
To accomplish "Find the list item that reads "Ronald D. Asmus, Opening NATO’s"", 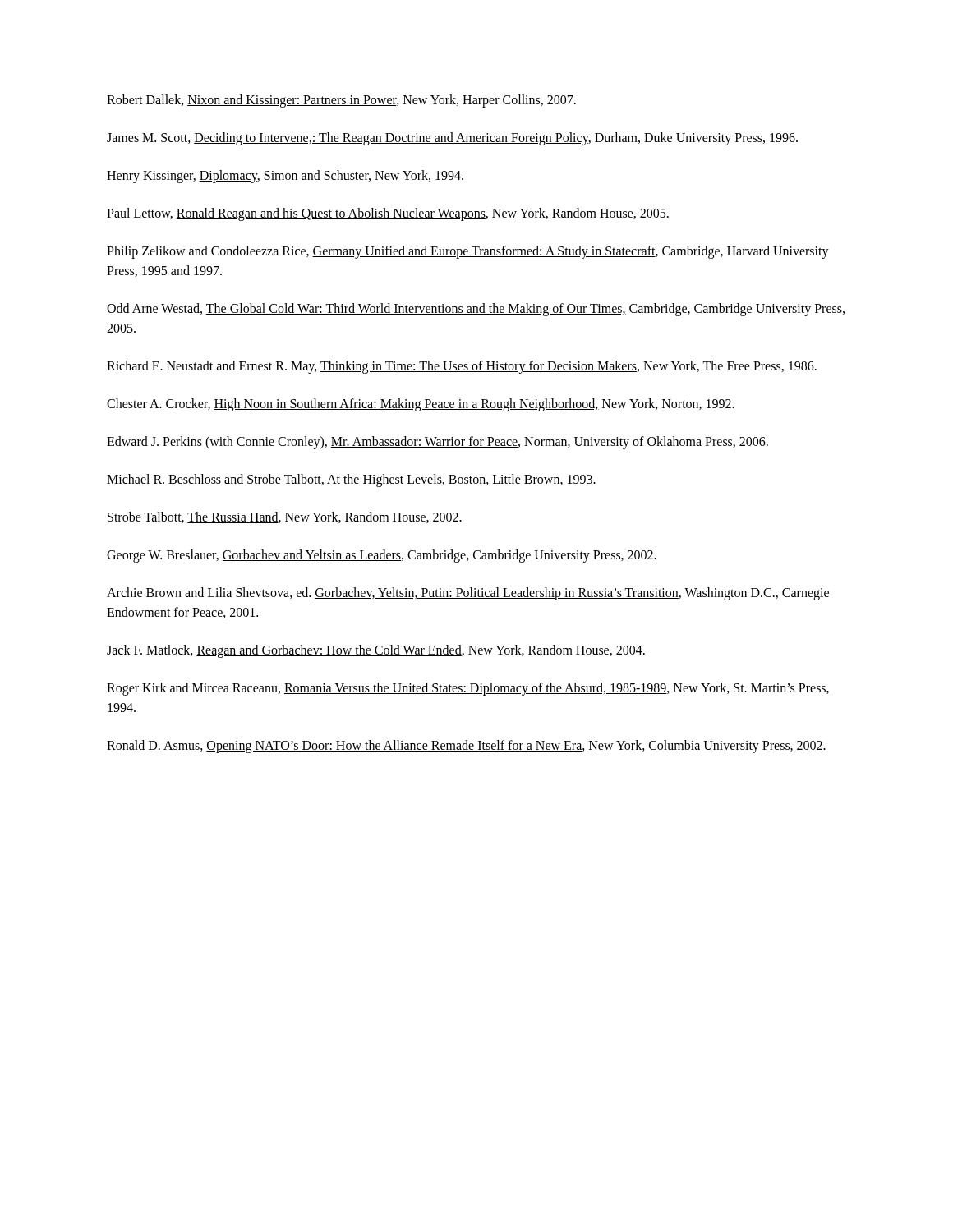I will coord(466,745).
